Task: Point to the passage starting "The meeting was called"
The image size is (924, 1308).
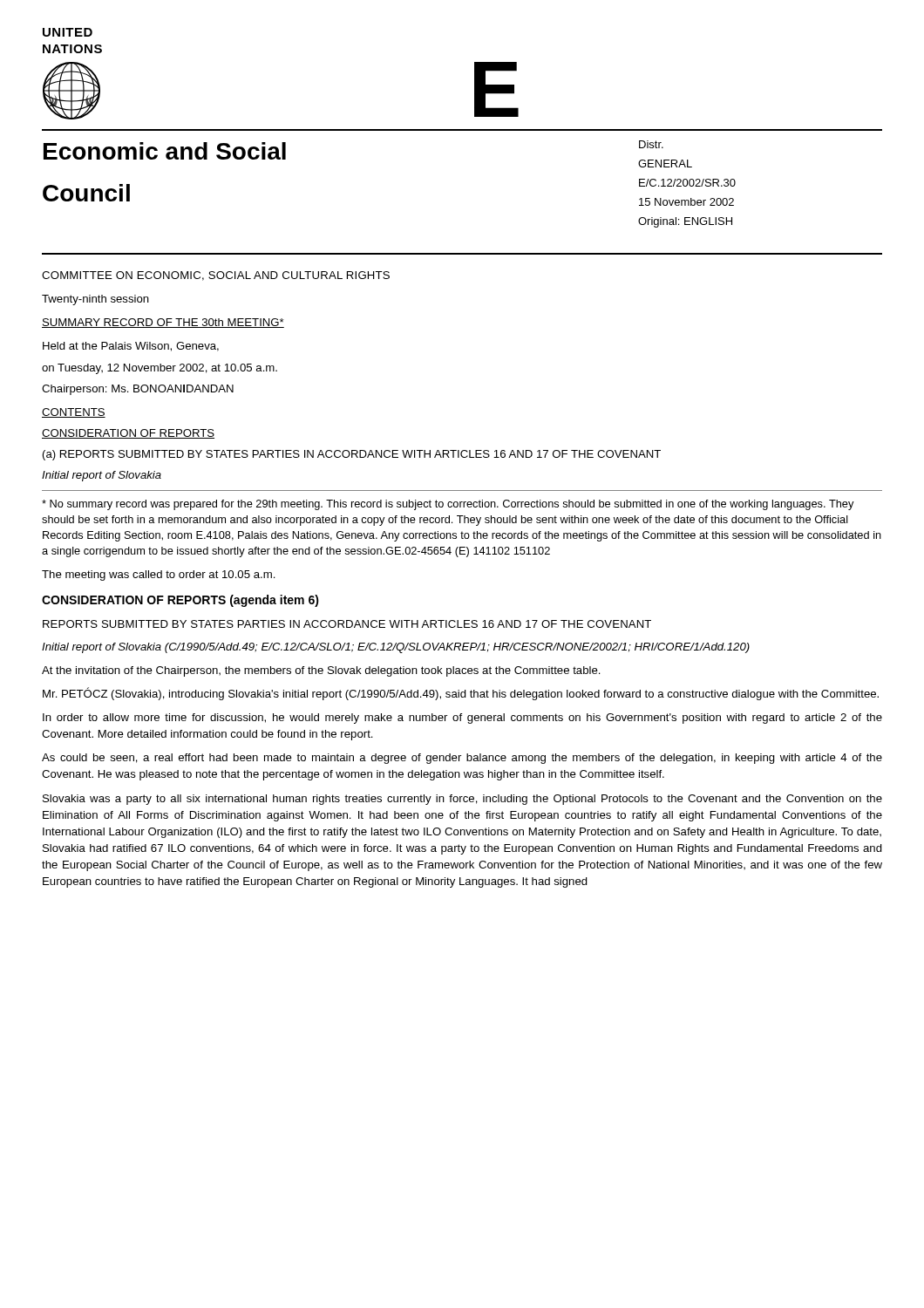Action: [x=159, y=574]
